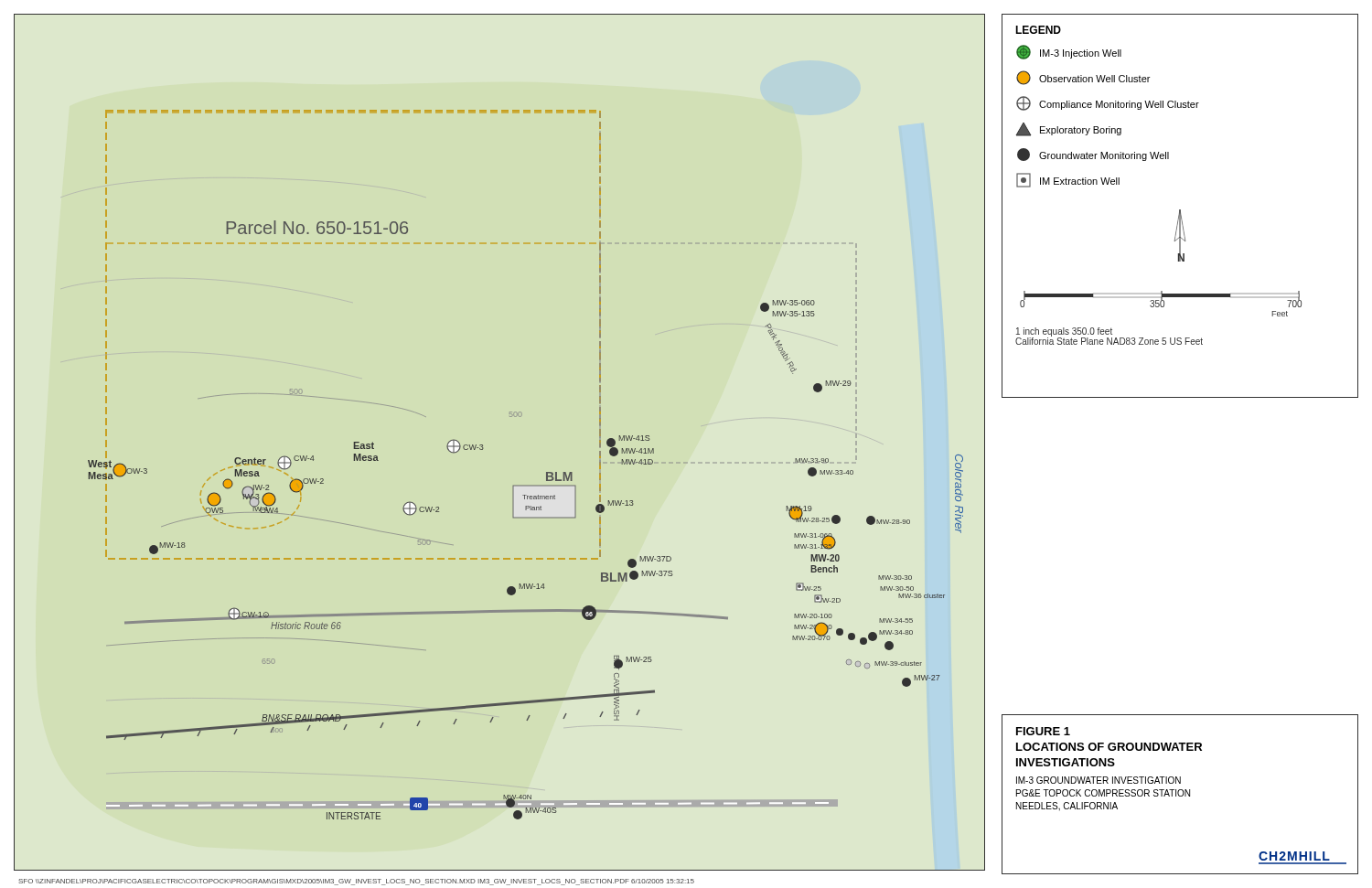The height and width of the screenshot is (888, 1372).
Task: Select the map
Action: pyautogui.click(x=499, y=442)
